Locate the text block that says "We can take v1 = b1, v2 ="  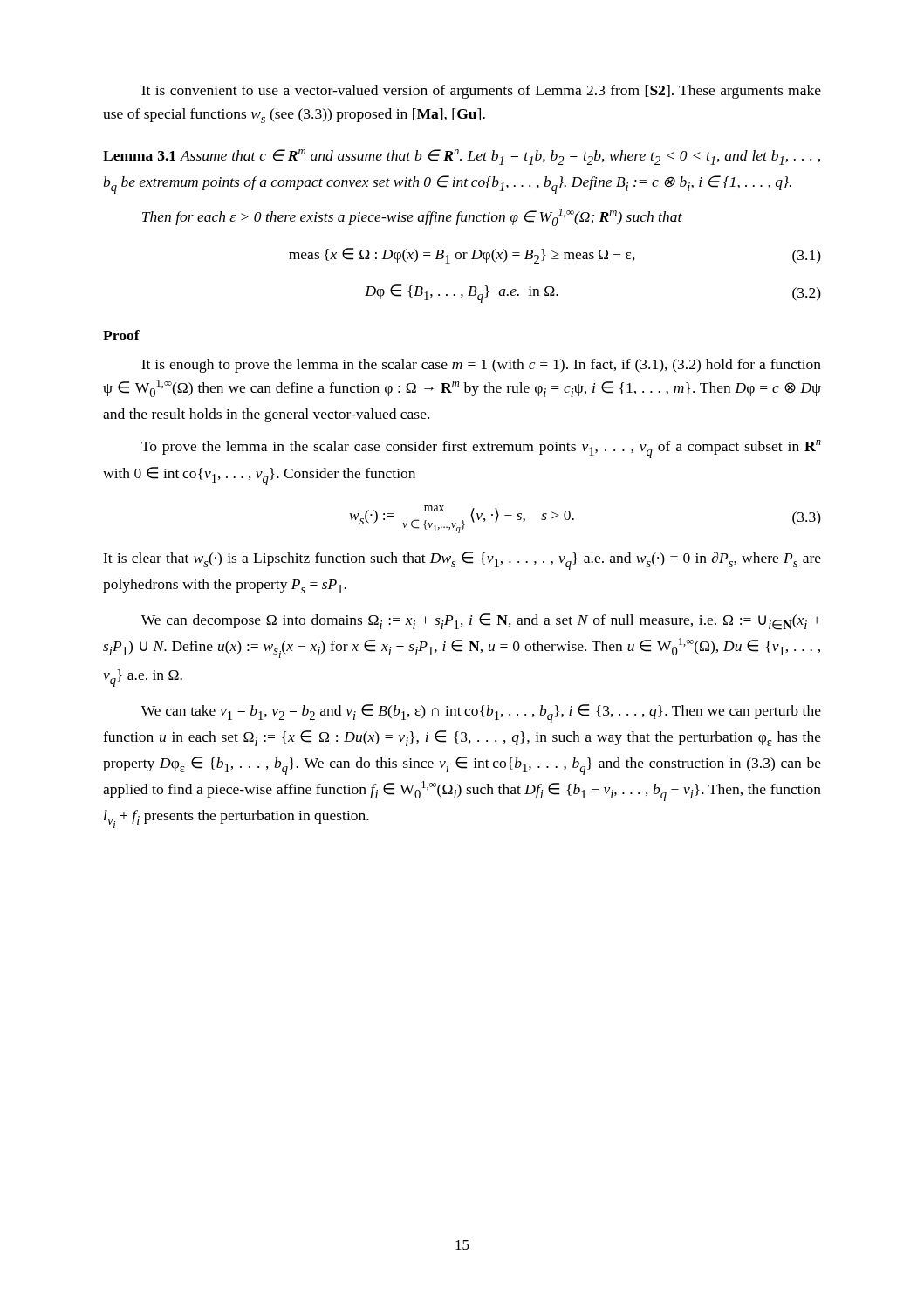(462, 766)
